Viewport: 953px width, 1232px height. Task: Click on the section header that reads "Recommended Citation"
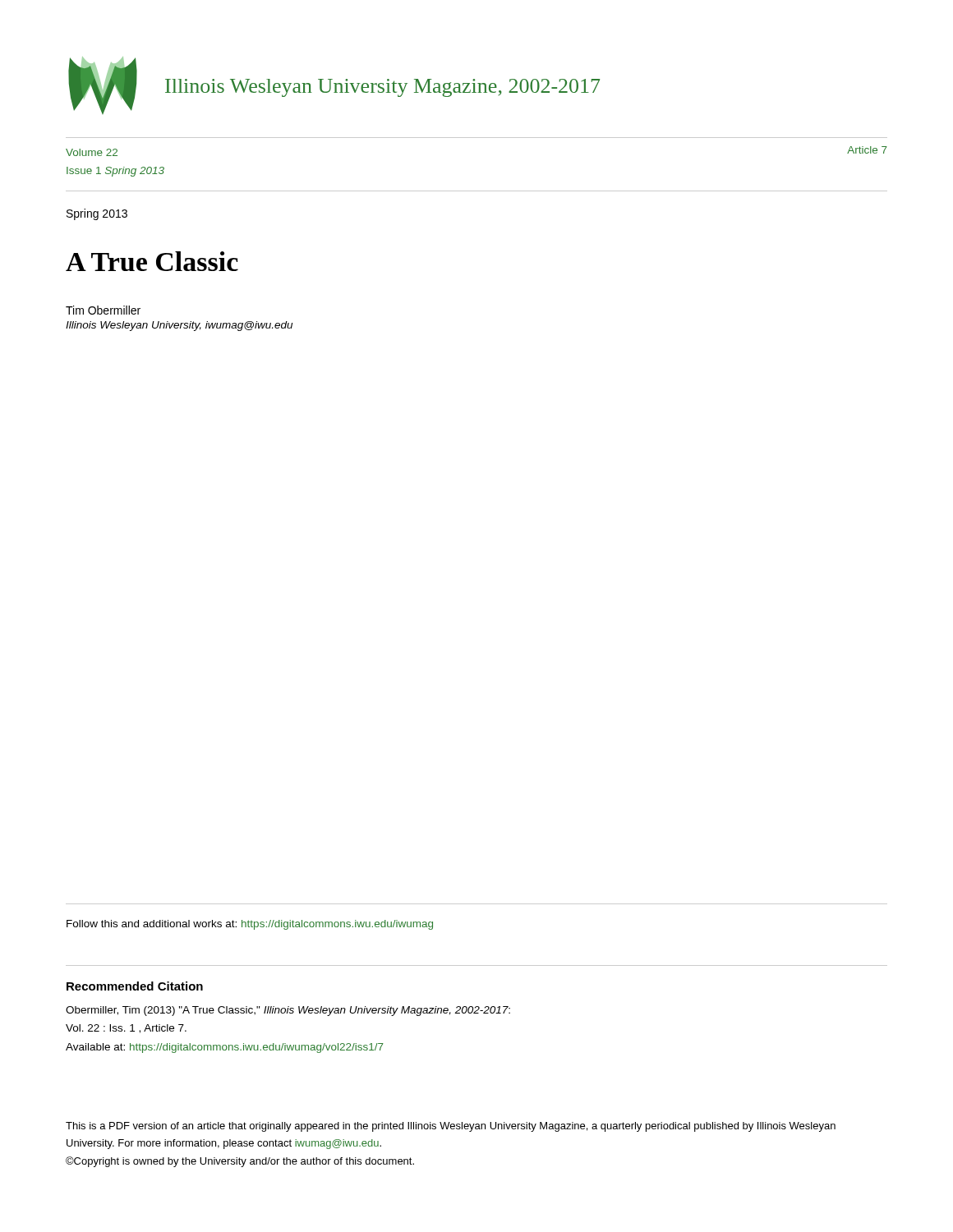(x=135, y=986)
